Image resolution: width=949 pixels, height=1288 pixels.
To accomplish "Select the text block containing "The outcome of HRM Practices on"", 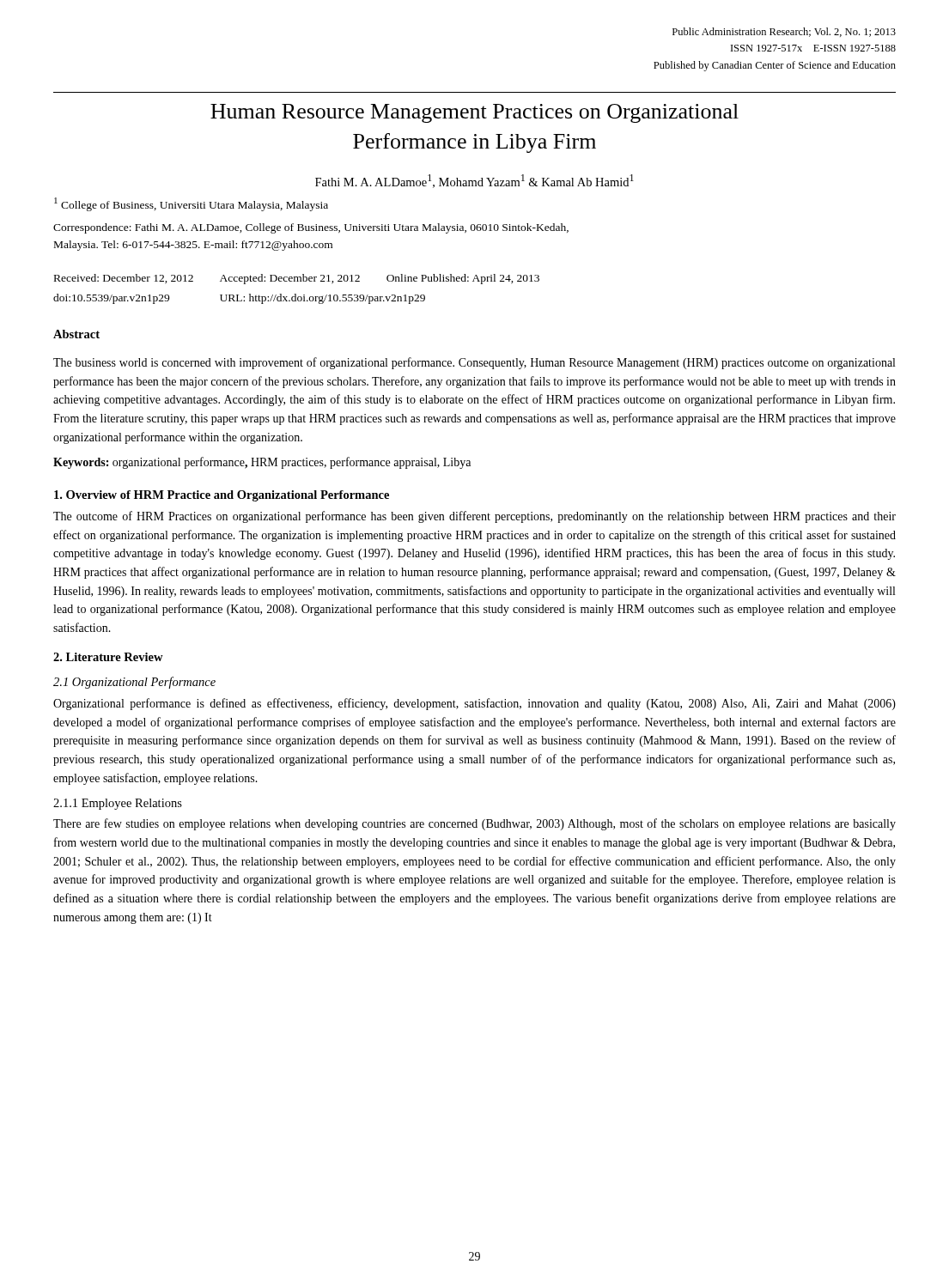I will 474,572.
